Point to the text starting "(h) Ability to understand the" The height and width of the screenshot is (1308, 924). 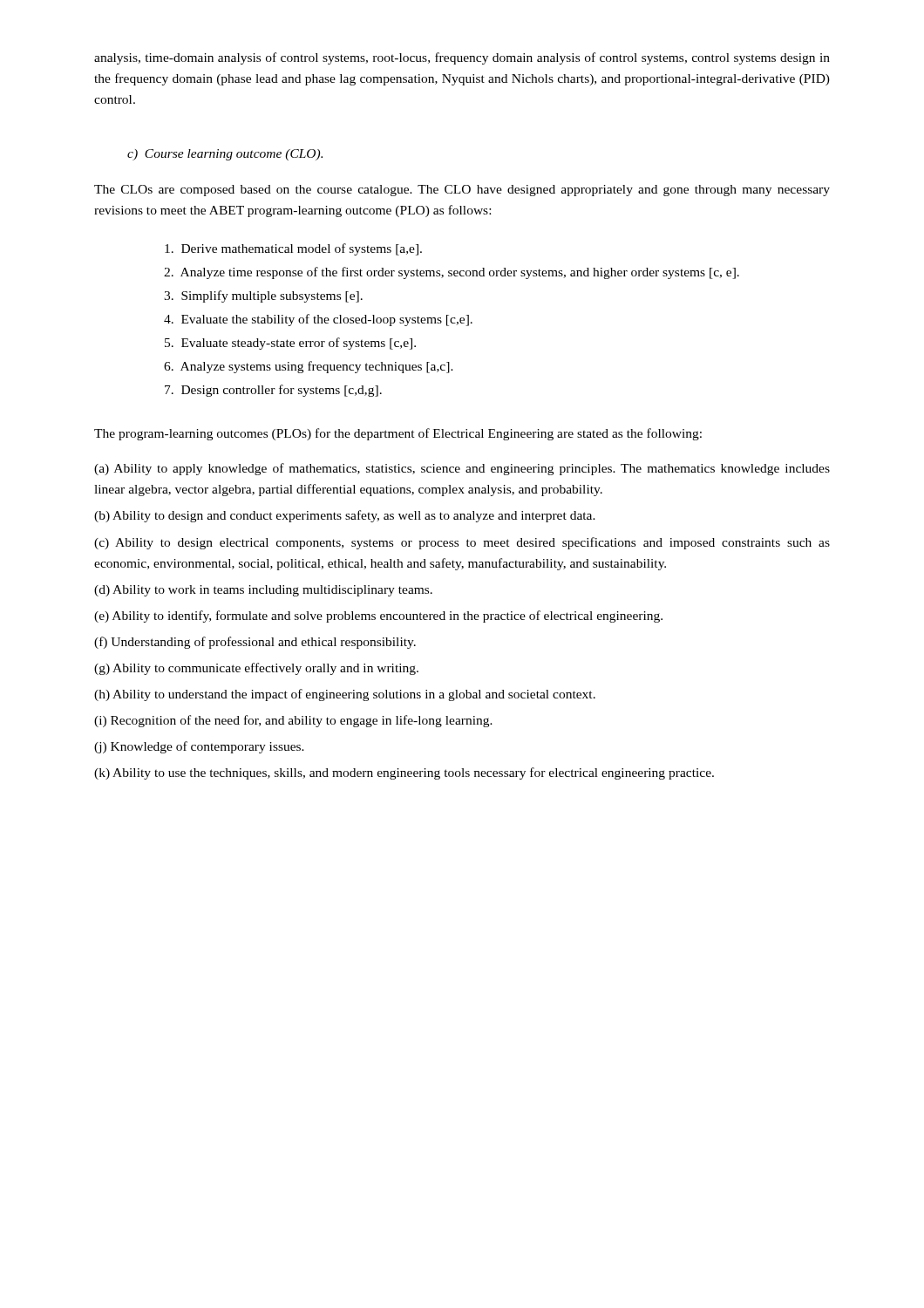click(345, 693)
